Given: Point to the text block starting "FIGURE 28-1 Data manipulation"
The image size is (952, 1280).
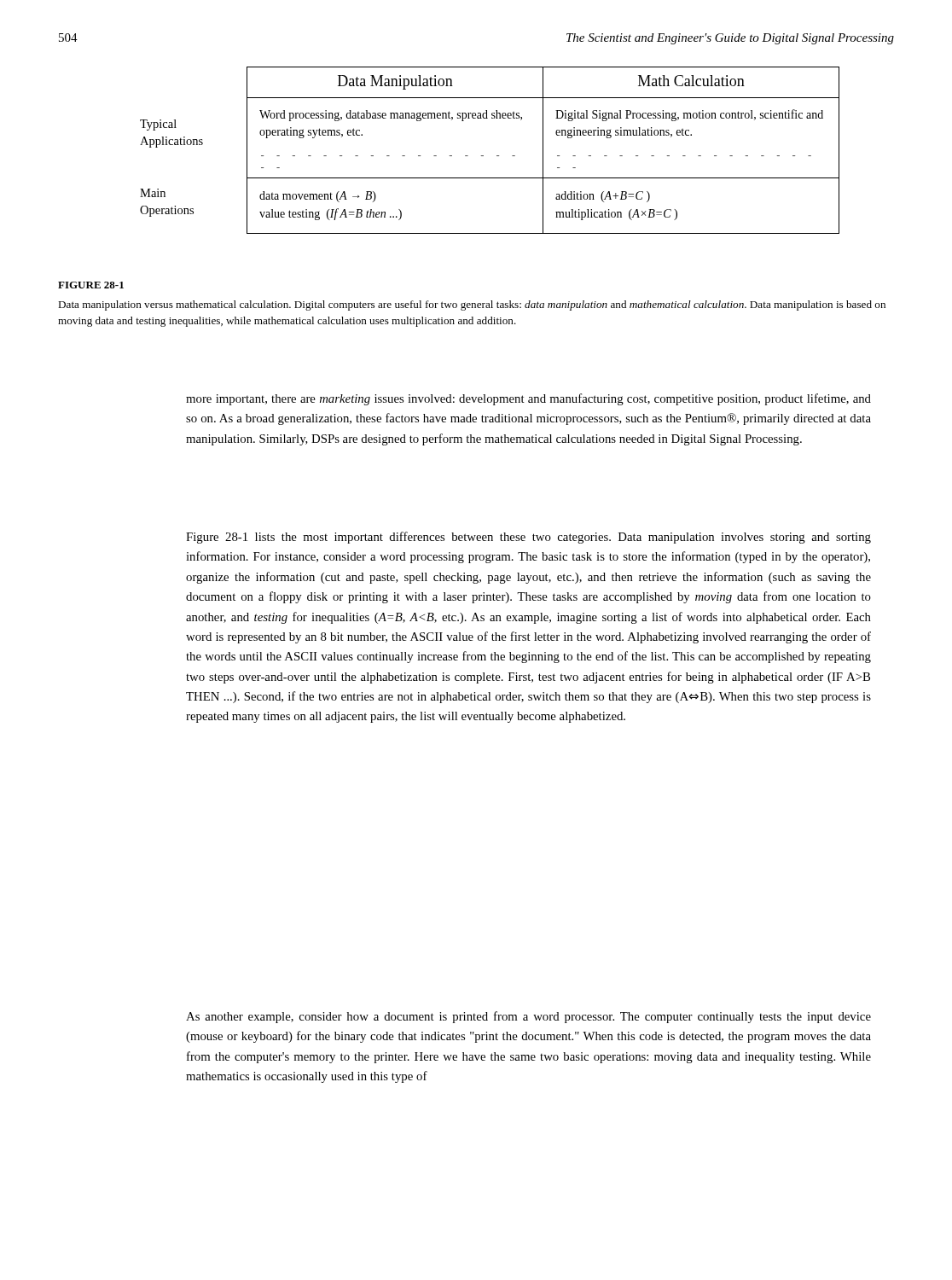Looking at the screenshot, I should (x=476, y=303).
